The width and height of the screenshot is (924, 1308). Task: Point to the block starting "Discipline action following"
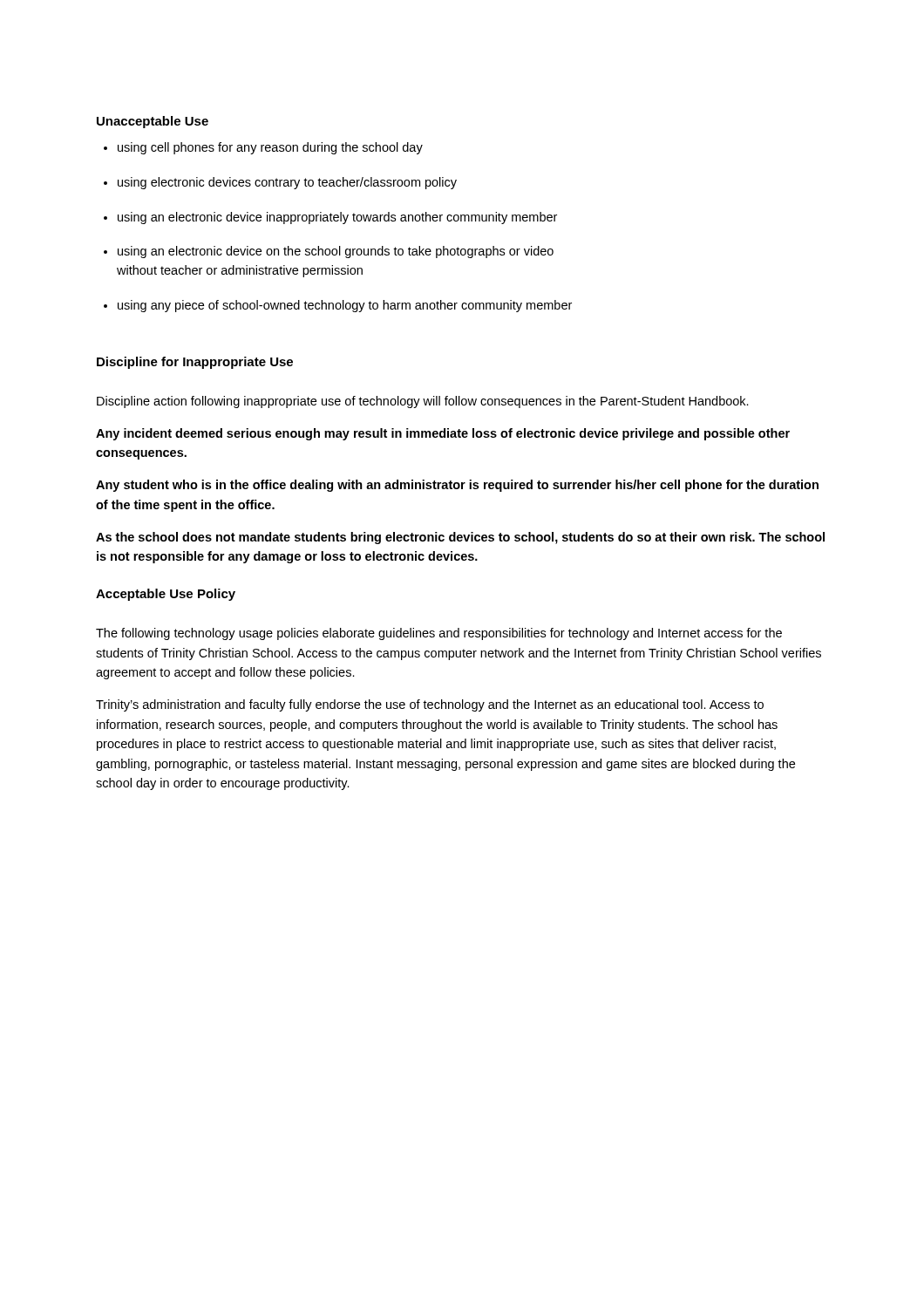462,401
